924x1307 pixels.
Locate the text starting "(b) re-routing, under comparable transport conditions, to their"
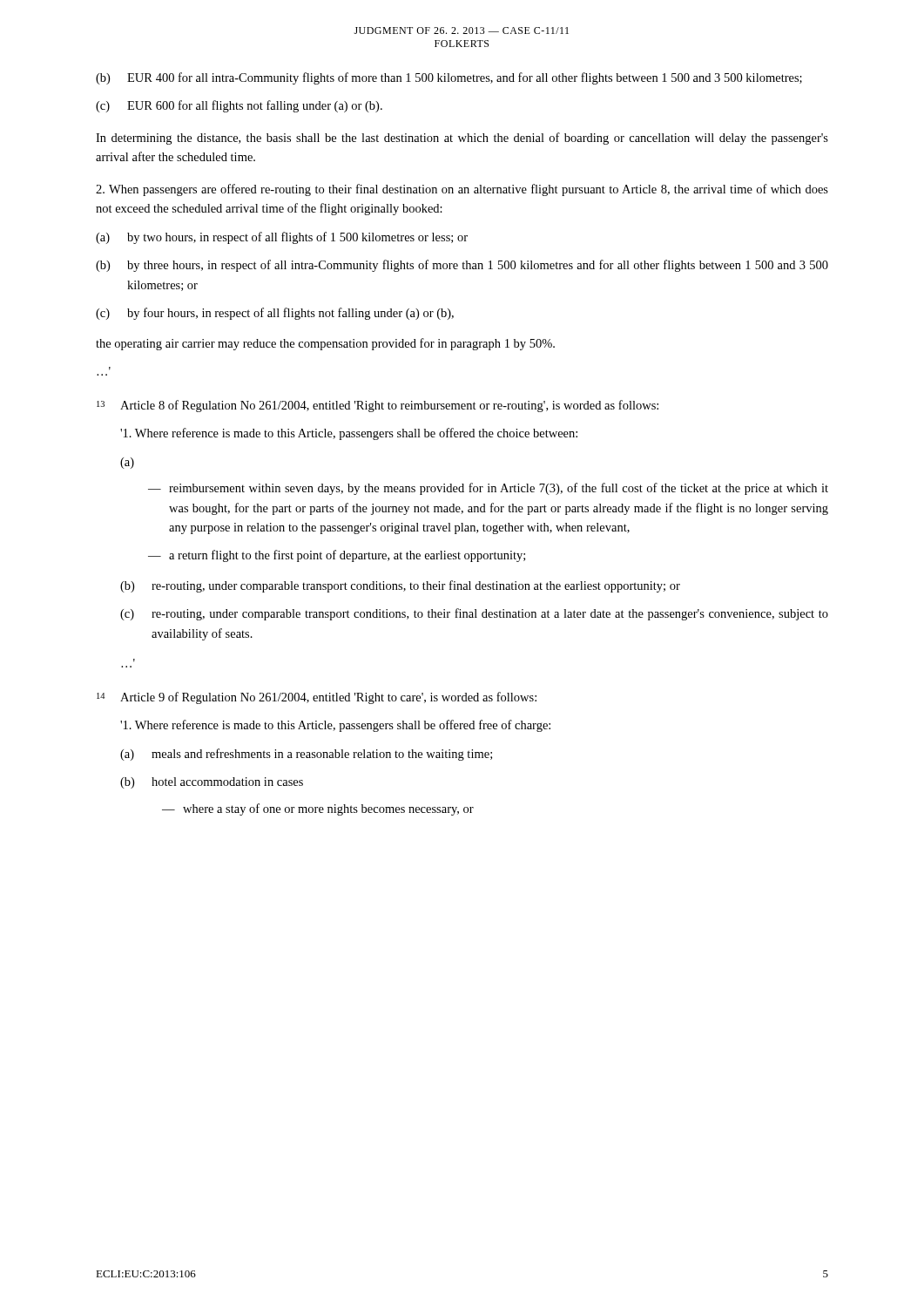click(474, 586)
